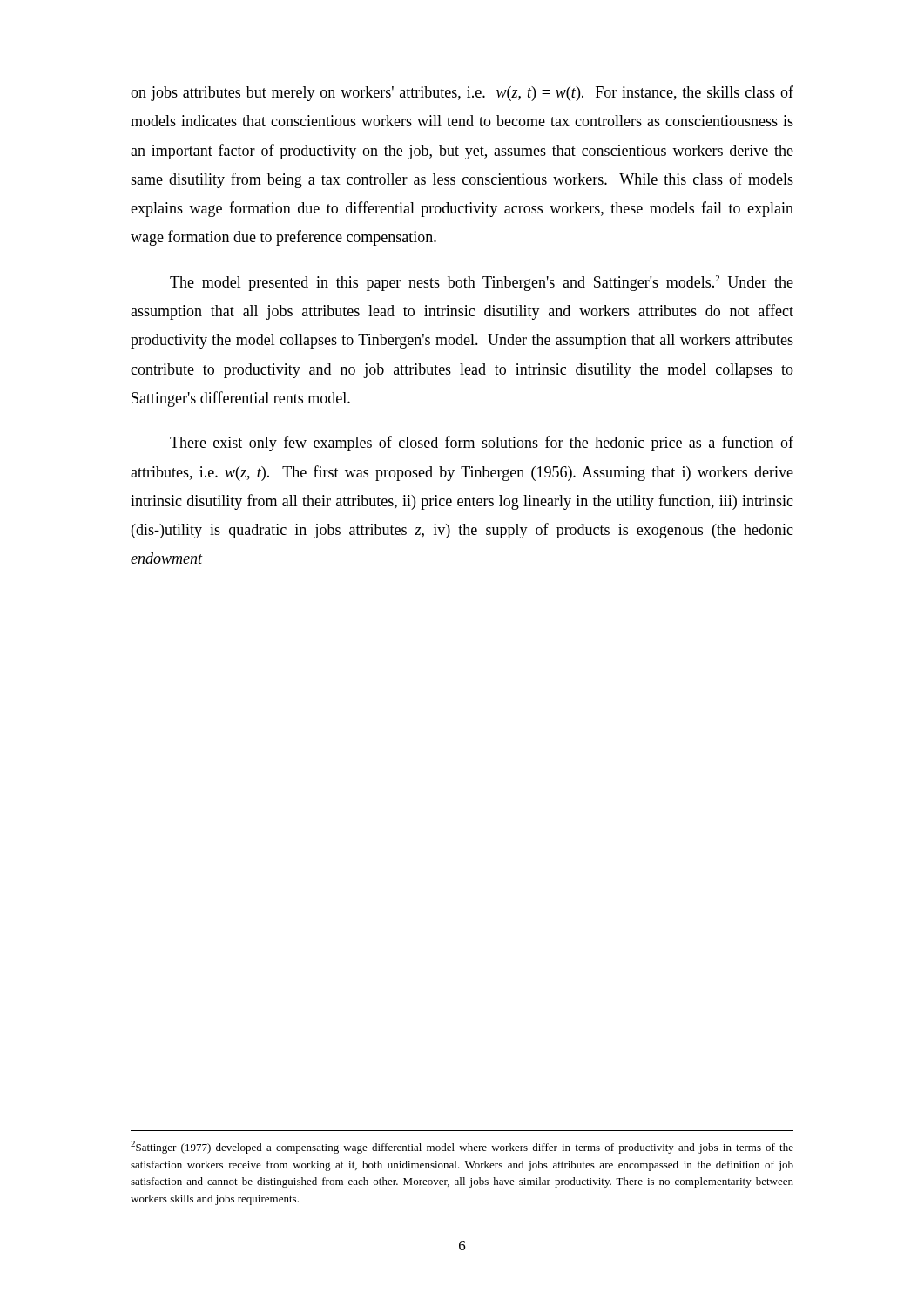Point to the region starting "There exist only few"

[x=462, y=501]
